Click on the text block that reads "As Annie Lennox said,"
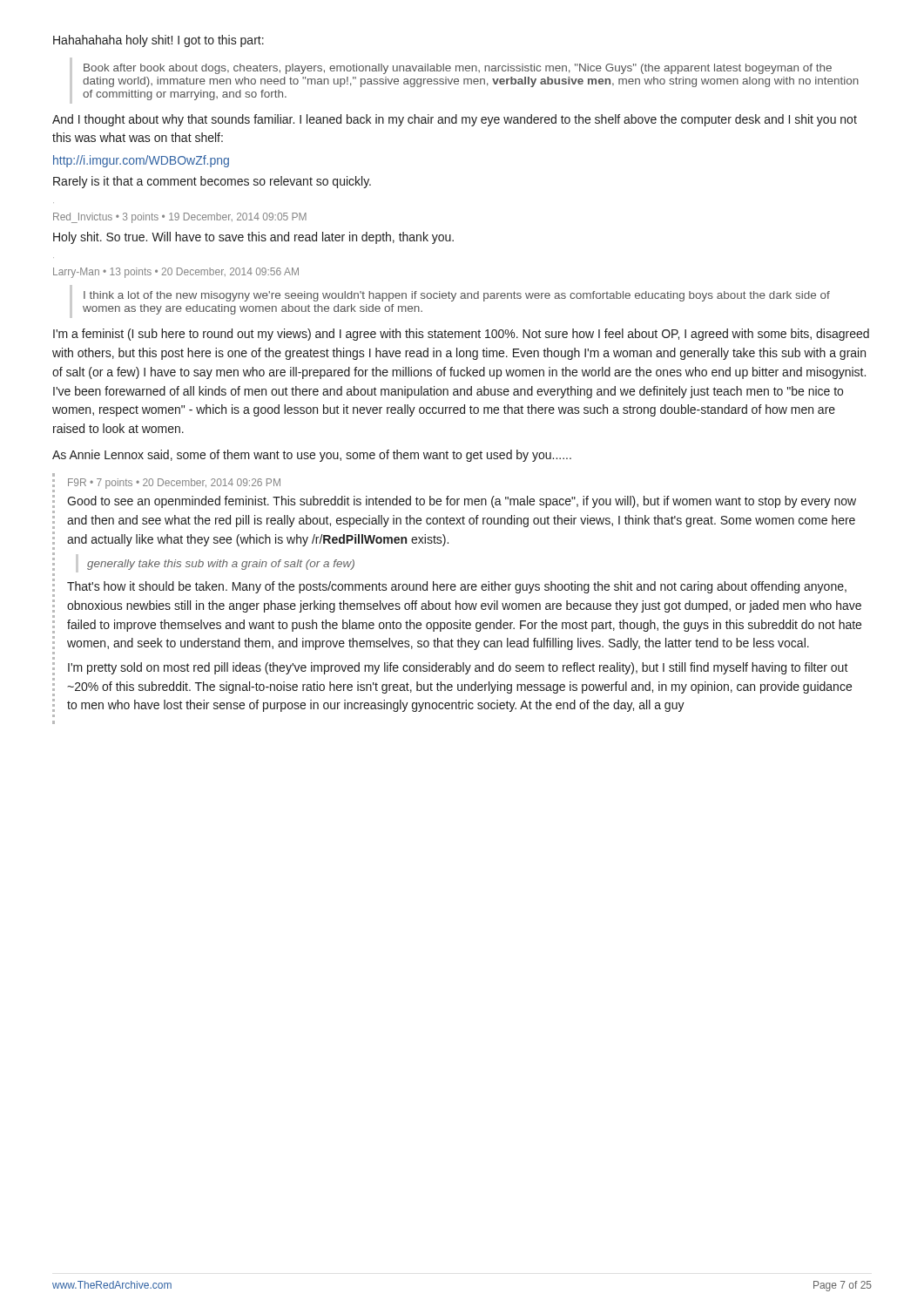 tap(462, 455)
